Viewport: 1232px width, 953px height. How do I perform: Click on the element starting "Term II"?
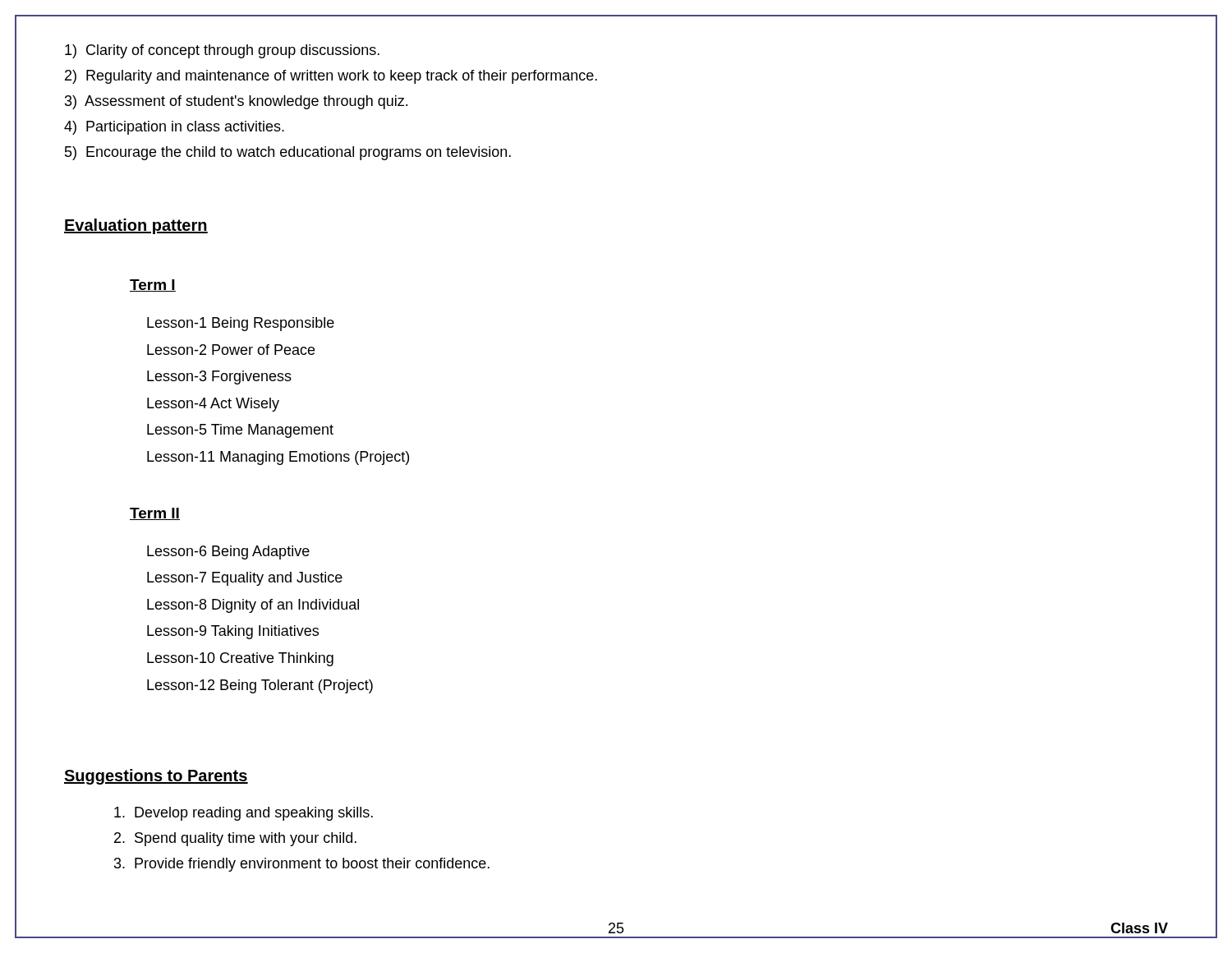coord(155,513)
